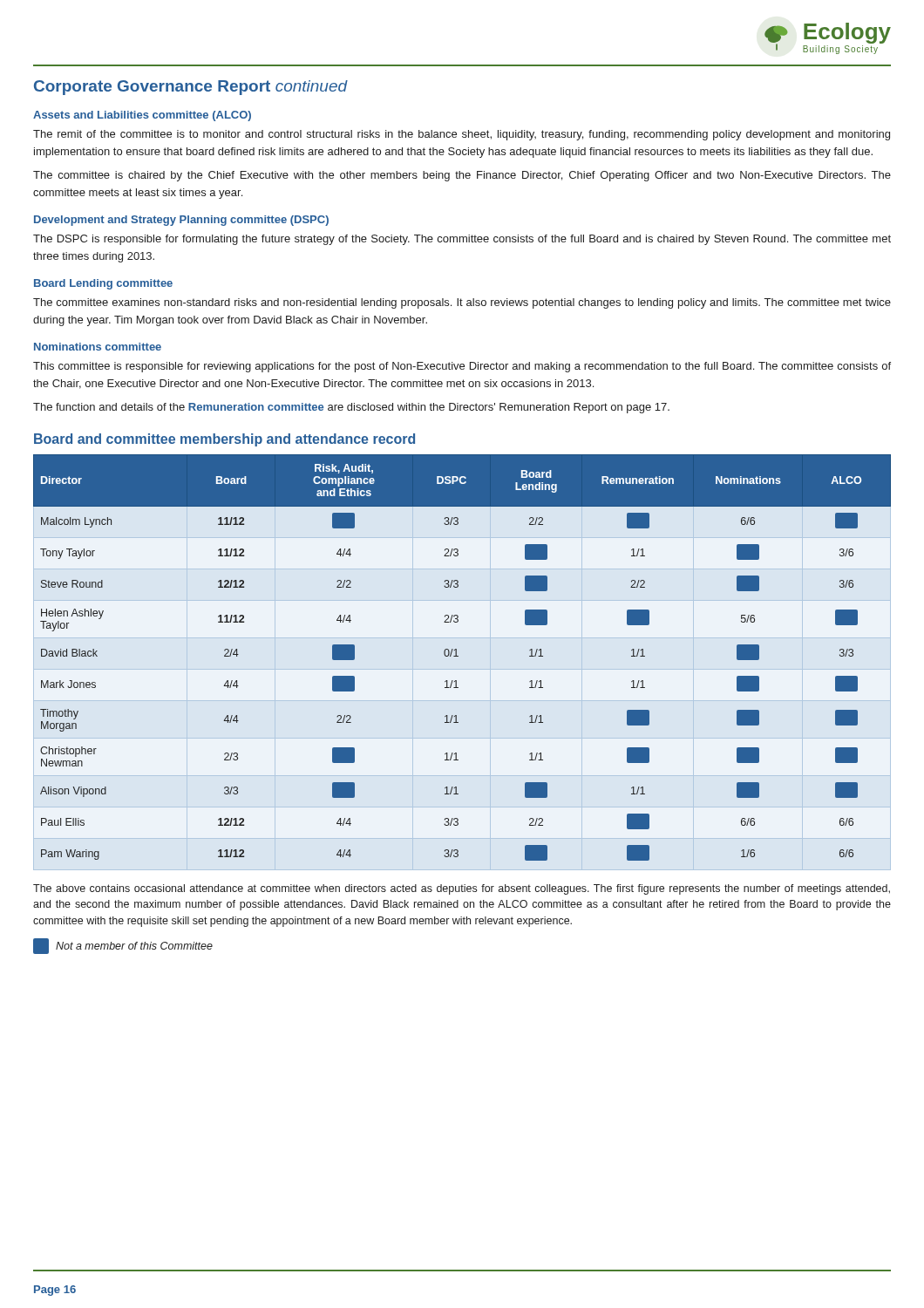
Task: Locate the section header with the text "Assets and Liabilities committee (ALCO)"
Action: [142, 115]
